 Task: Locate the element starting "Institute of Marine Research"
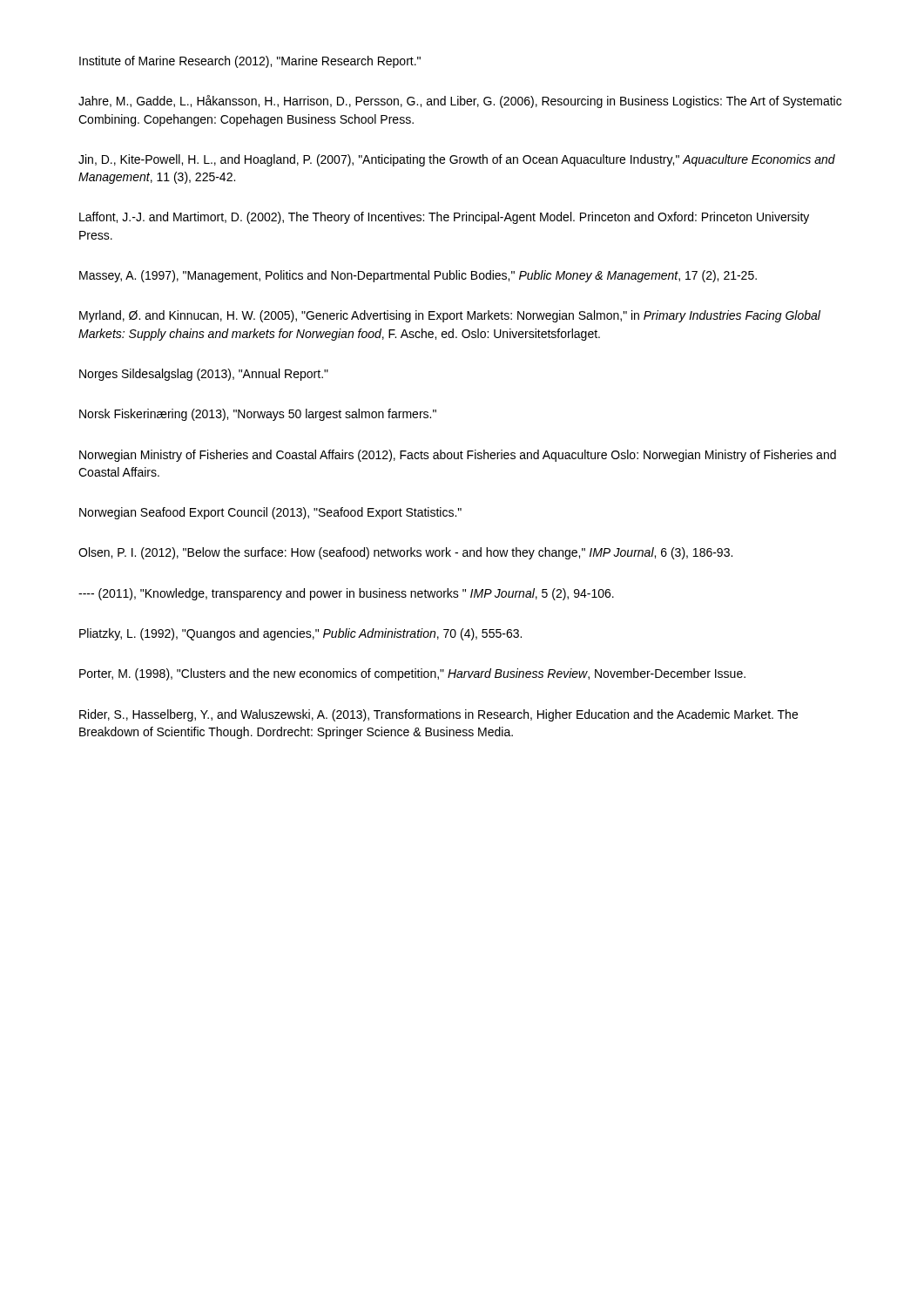[250, 61]
